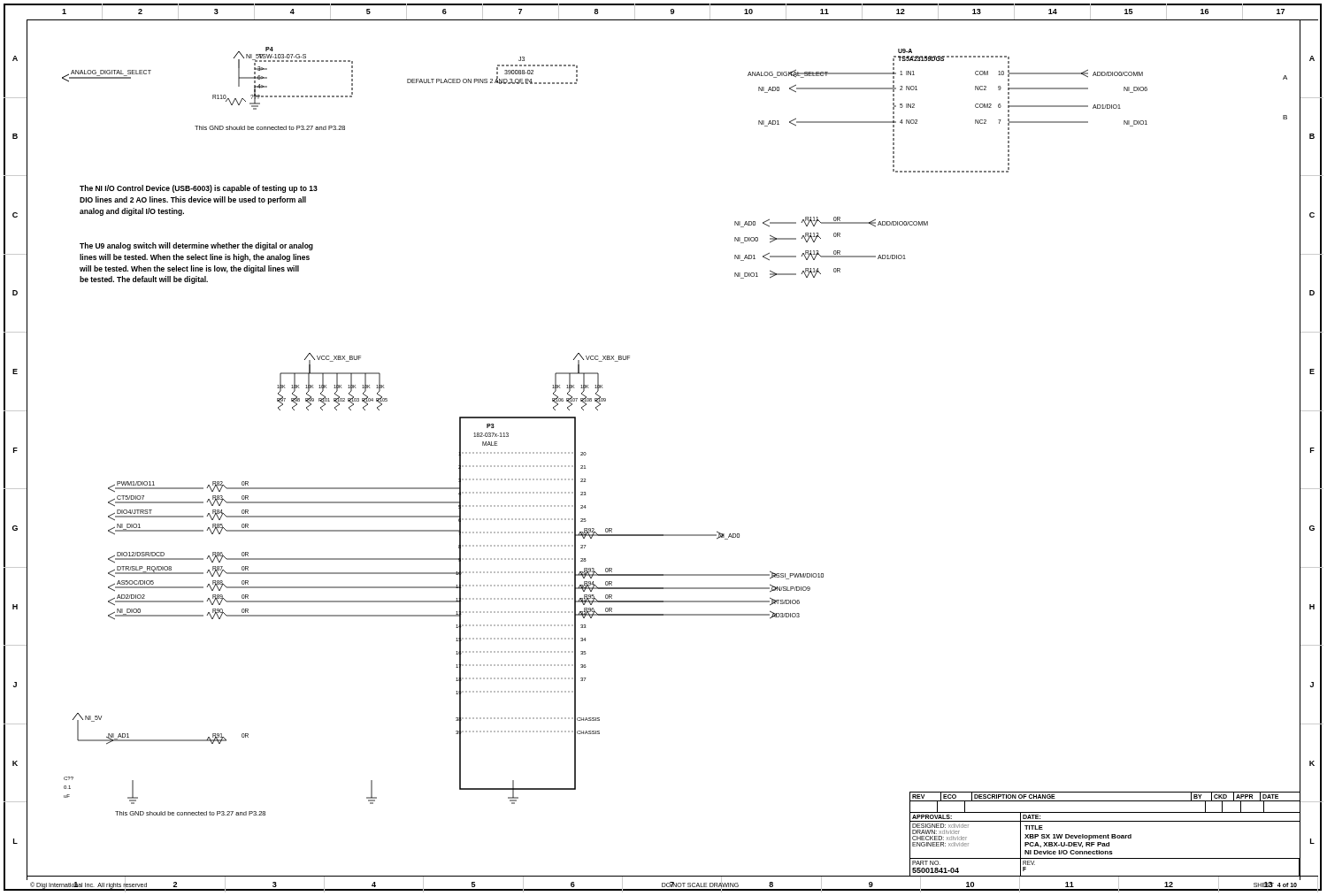Select the table that reads "REV ECO DESCRIPTION OF CHANGE"
The height and width of the screenshot is (896, 1327).
tap(1105, 834)
